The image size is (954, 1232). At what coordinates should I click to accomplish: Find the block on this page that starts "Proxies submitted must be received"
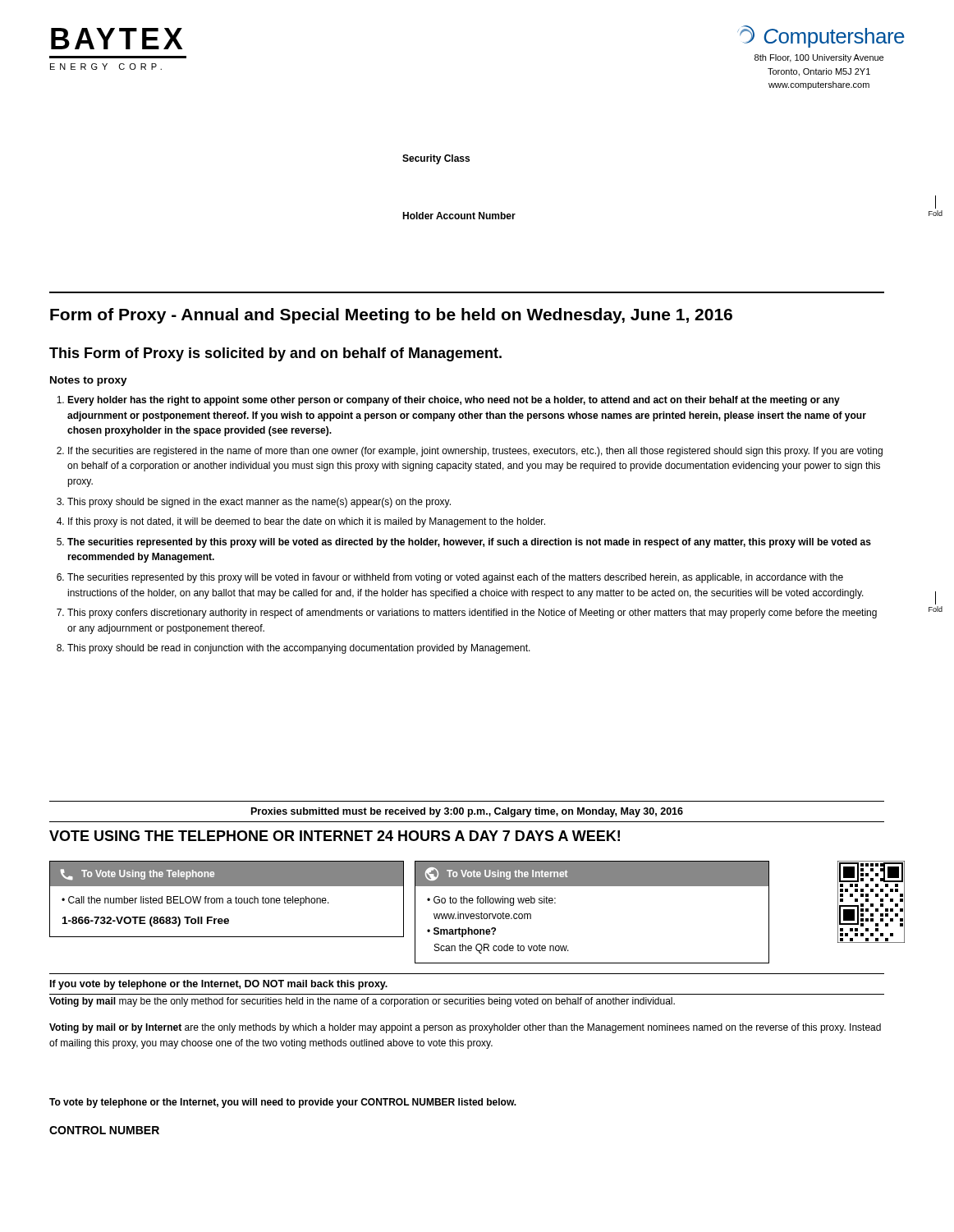click(x=467, y=811)
